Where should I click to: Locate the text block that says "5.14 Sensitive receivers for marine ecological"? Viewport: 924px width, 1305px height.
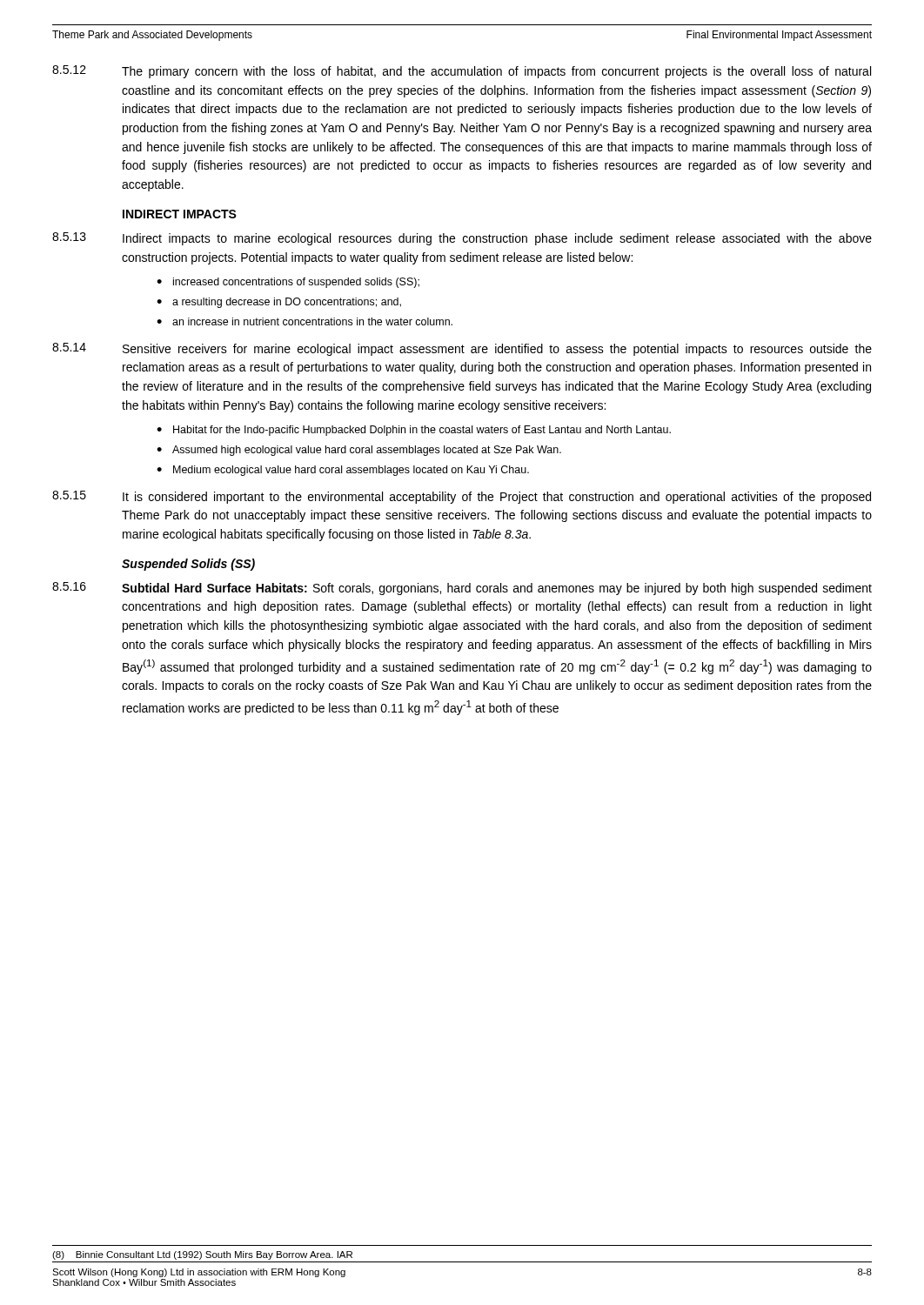click(x=462, y=378)
